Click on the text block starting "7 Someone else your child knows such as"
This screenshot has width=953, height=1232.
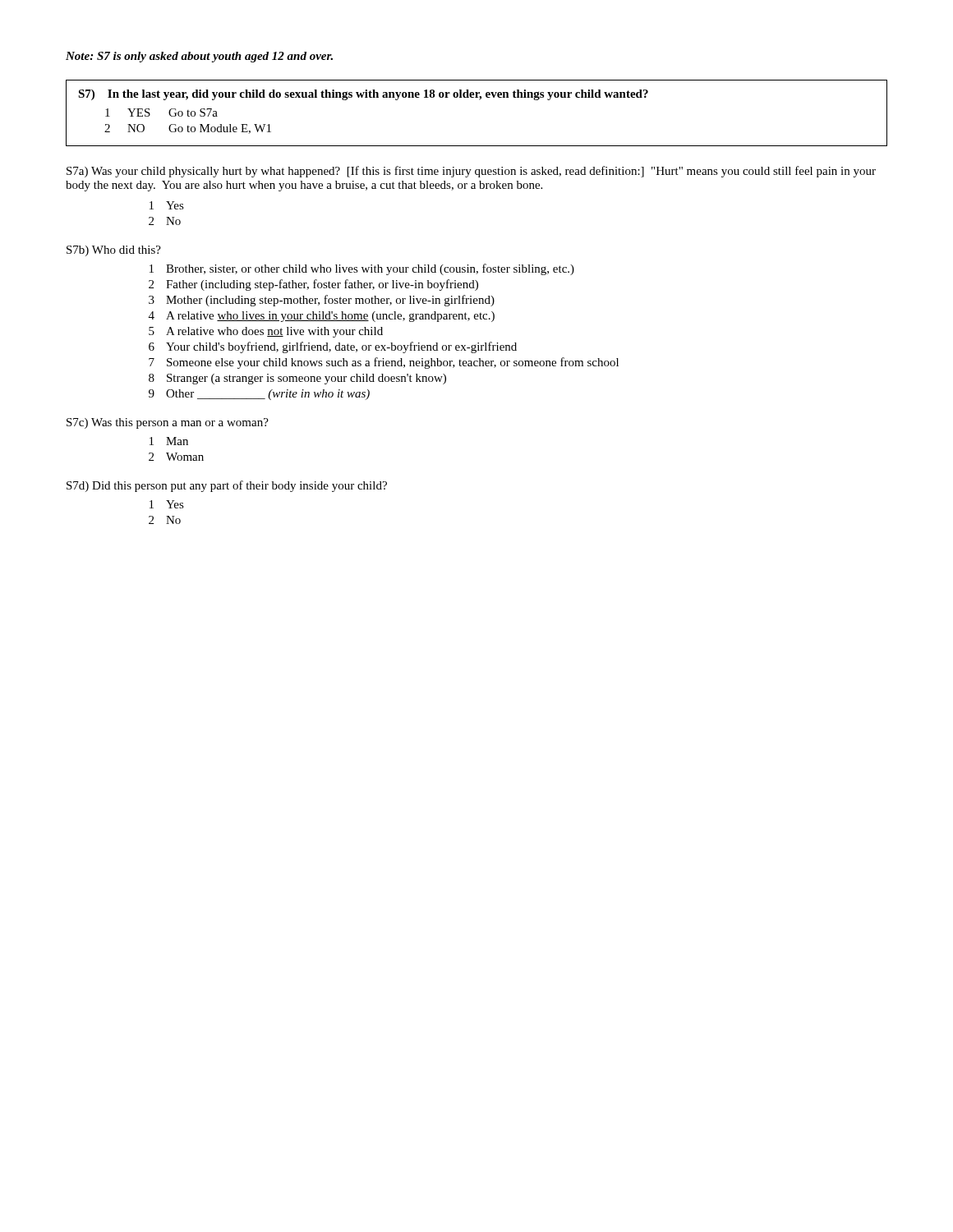point(375,363)
